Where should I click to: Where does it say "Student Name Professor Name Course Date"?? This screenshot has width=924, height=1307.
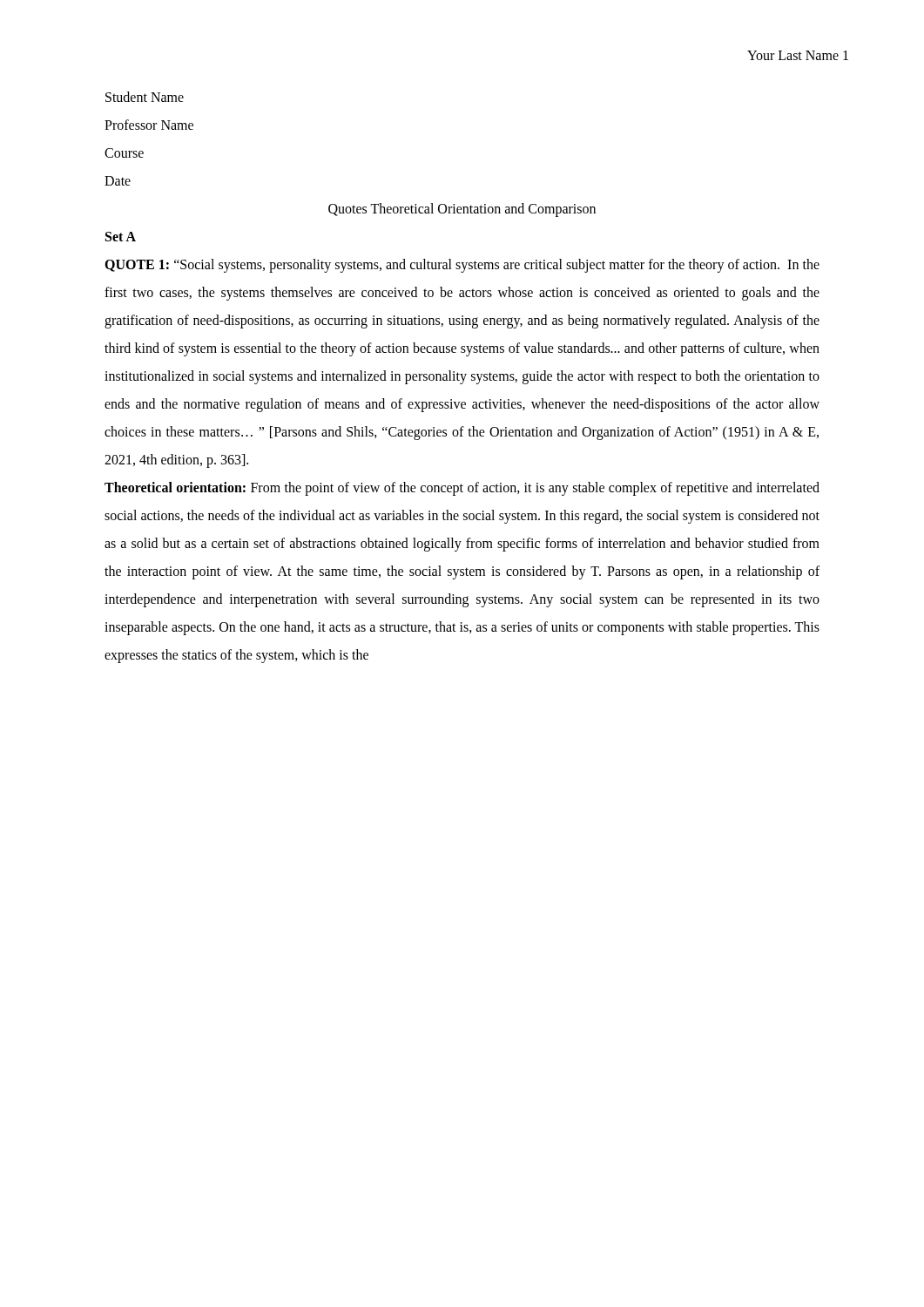click(x=145, y=97)
